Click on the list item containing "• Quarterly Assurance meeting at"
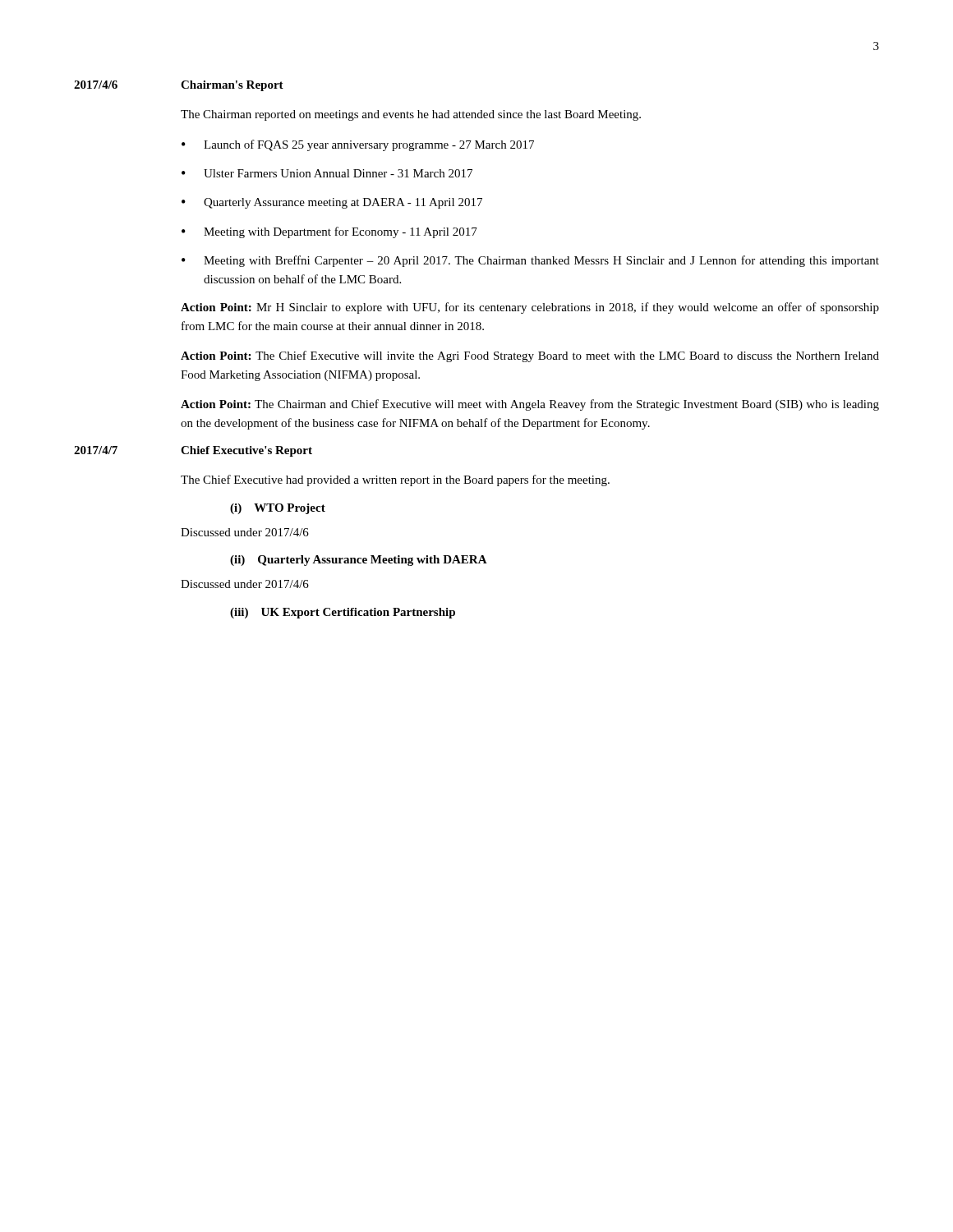Viewport: 953px width, 1232px height. click(332, 203)
